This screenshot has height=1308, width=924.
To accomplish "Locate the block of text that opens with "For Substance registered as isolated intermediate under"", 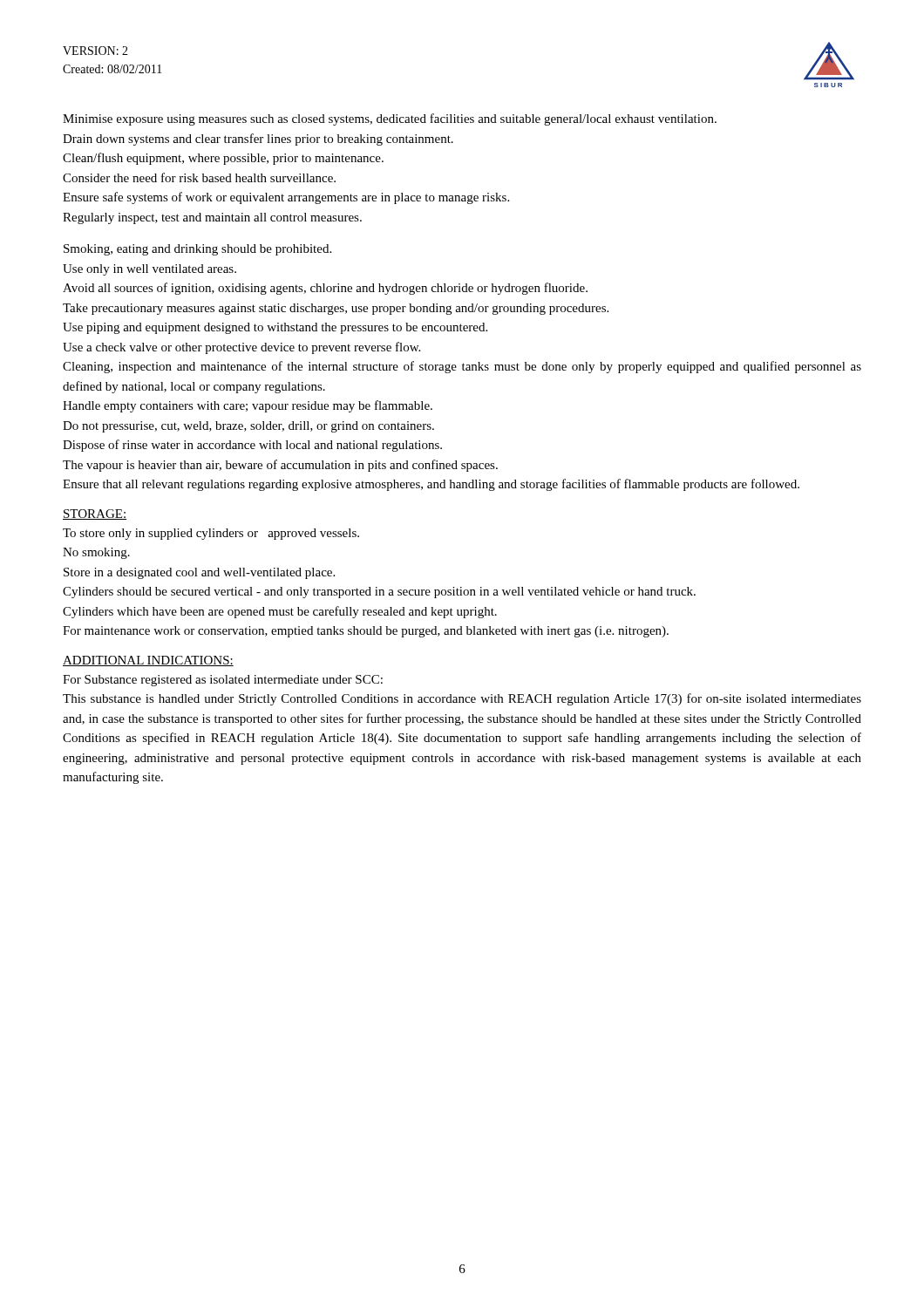I will (462, 728).
